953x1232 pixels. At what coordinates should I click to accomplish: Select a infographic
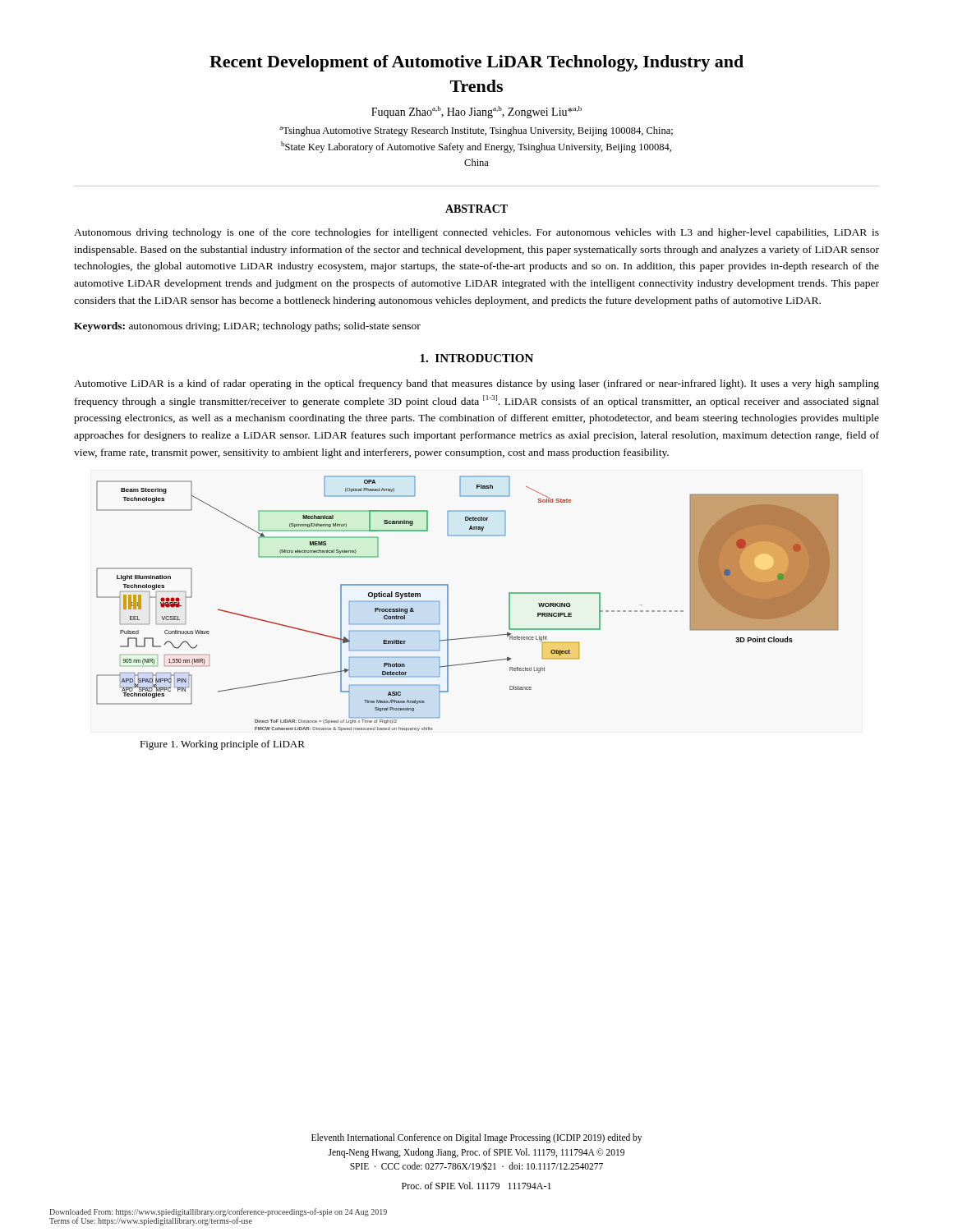(x=476, y=601)
